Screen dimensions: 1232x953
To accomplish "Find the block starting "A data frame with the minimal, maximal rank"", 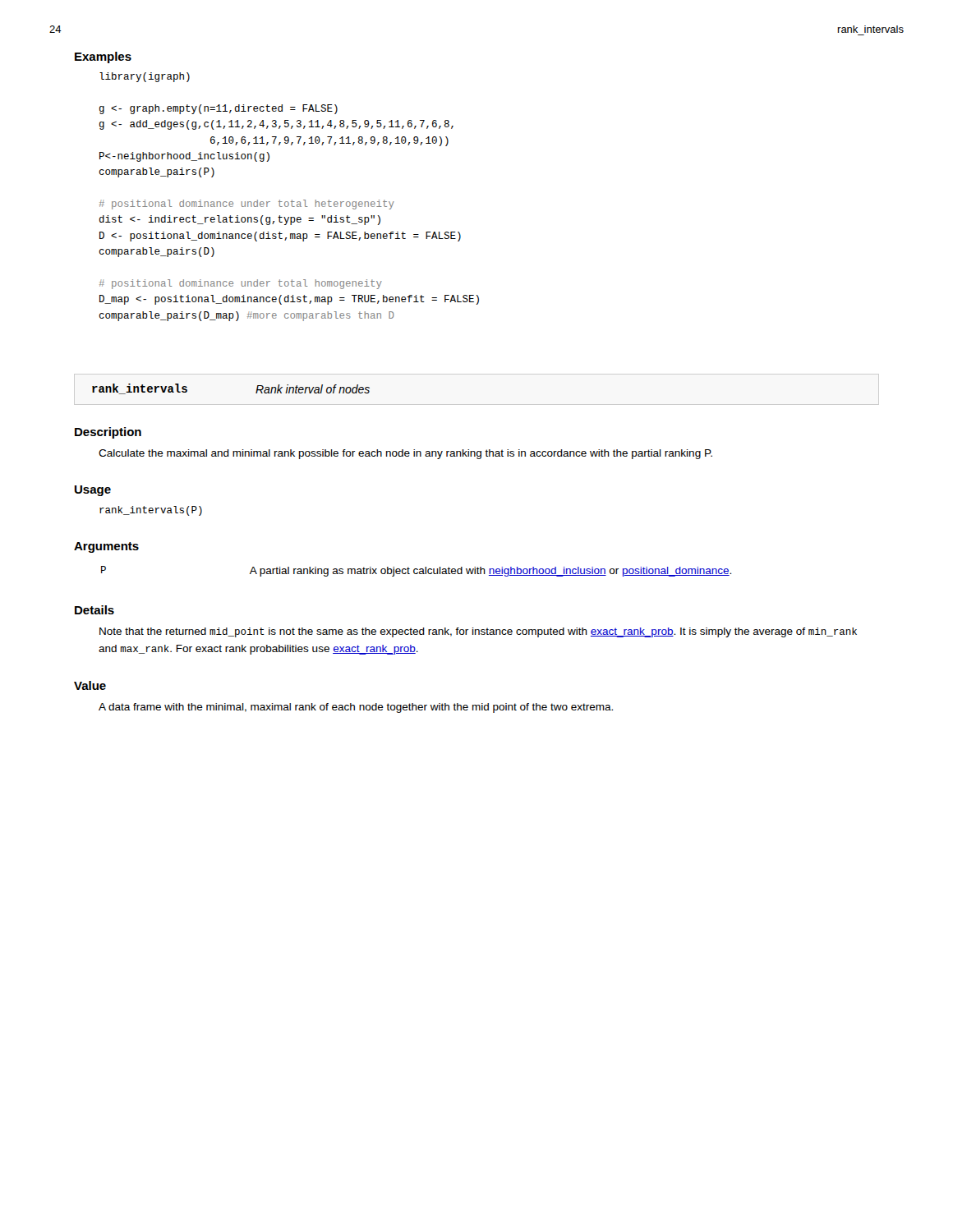I will tap(356, 706).
